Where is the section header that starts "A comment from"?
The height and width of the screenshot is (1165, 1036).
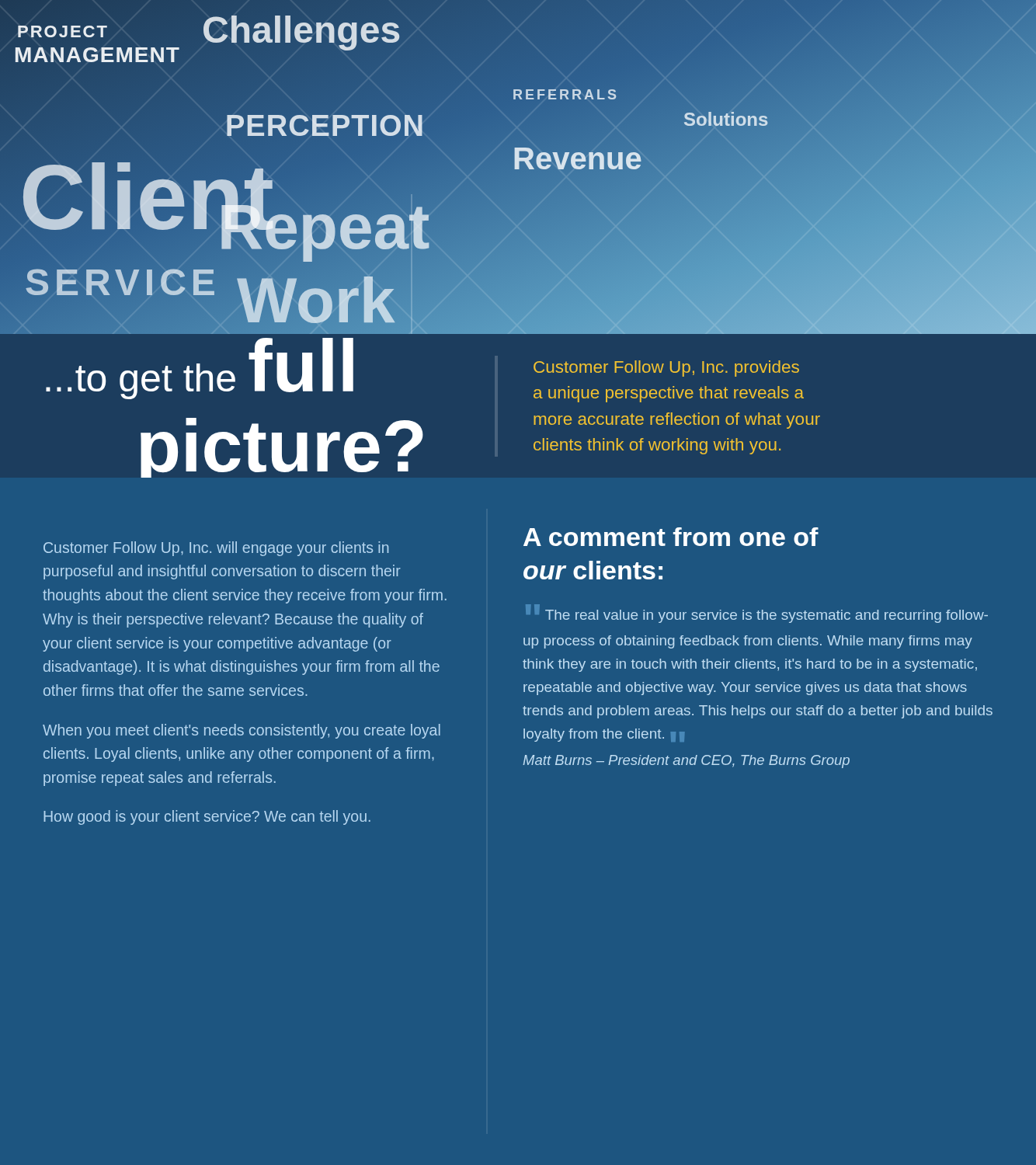670,553
